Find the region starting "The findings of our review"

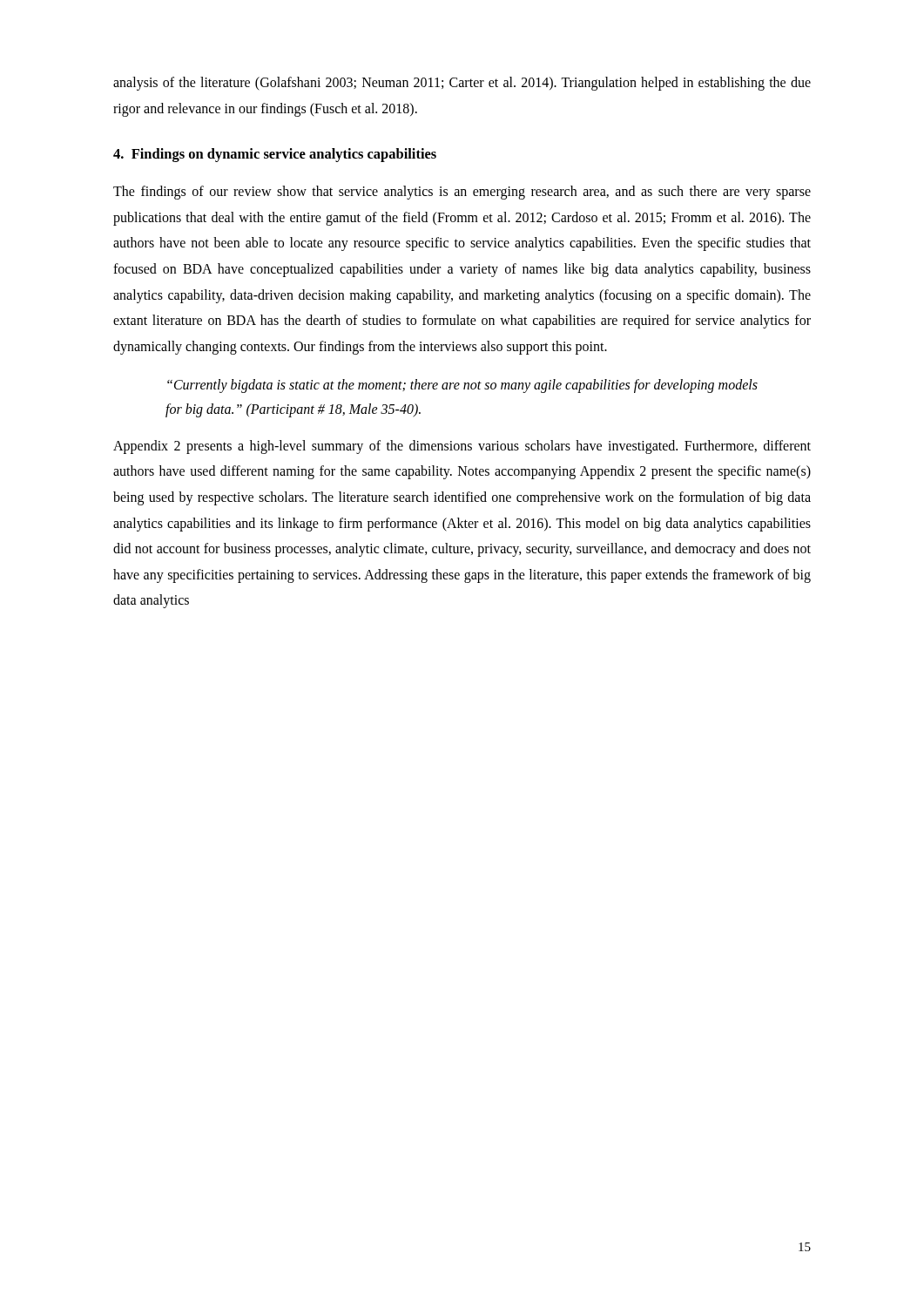pos(462,269)
